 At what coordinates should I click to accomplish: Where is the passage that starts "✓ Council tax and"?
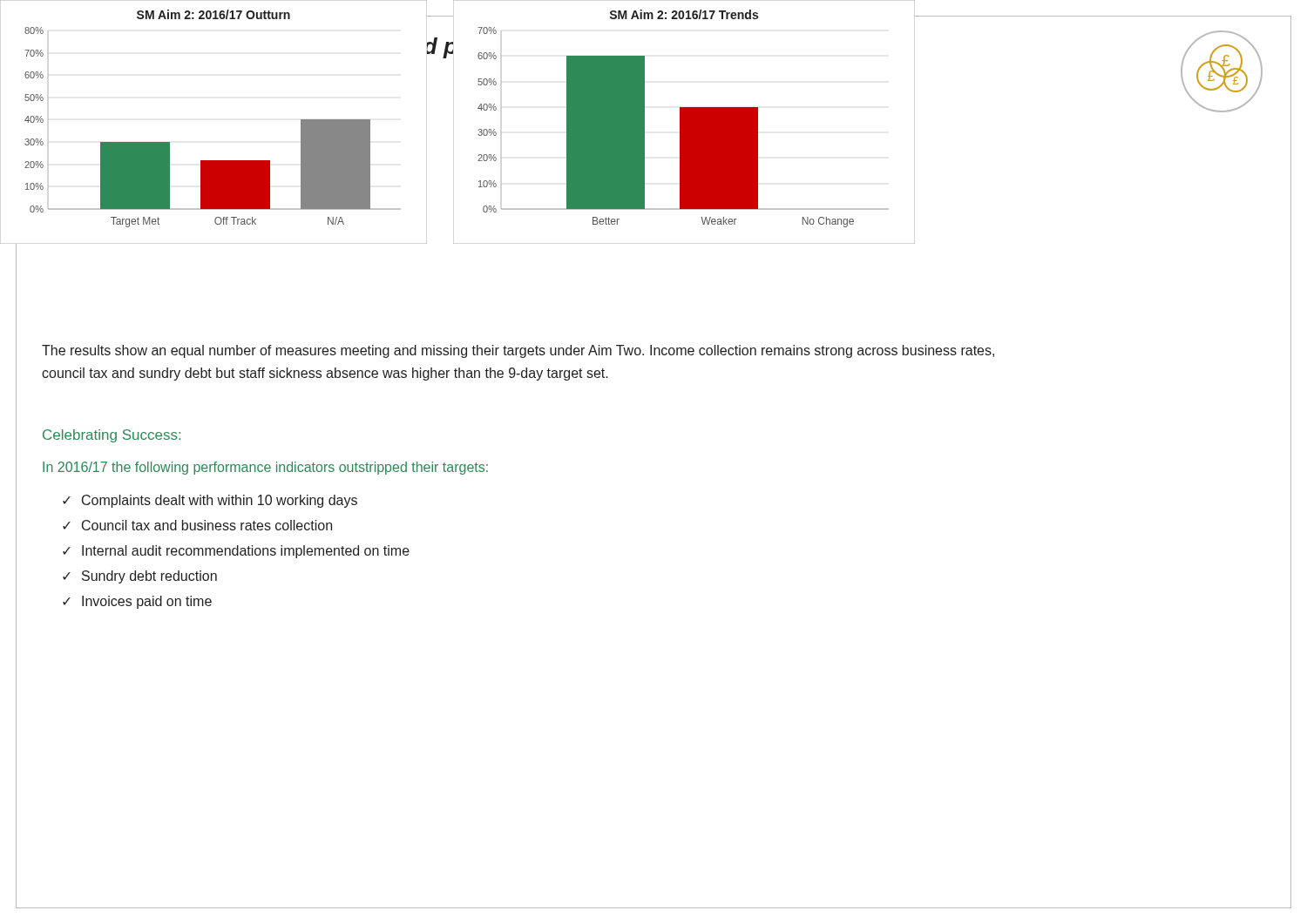tap(197, 526)
